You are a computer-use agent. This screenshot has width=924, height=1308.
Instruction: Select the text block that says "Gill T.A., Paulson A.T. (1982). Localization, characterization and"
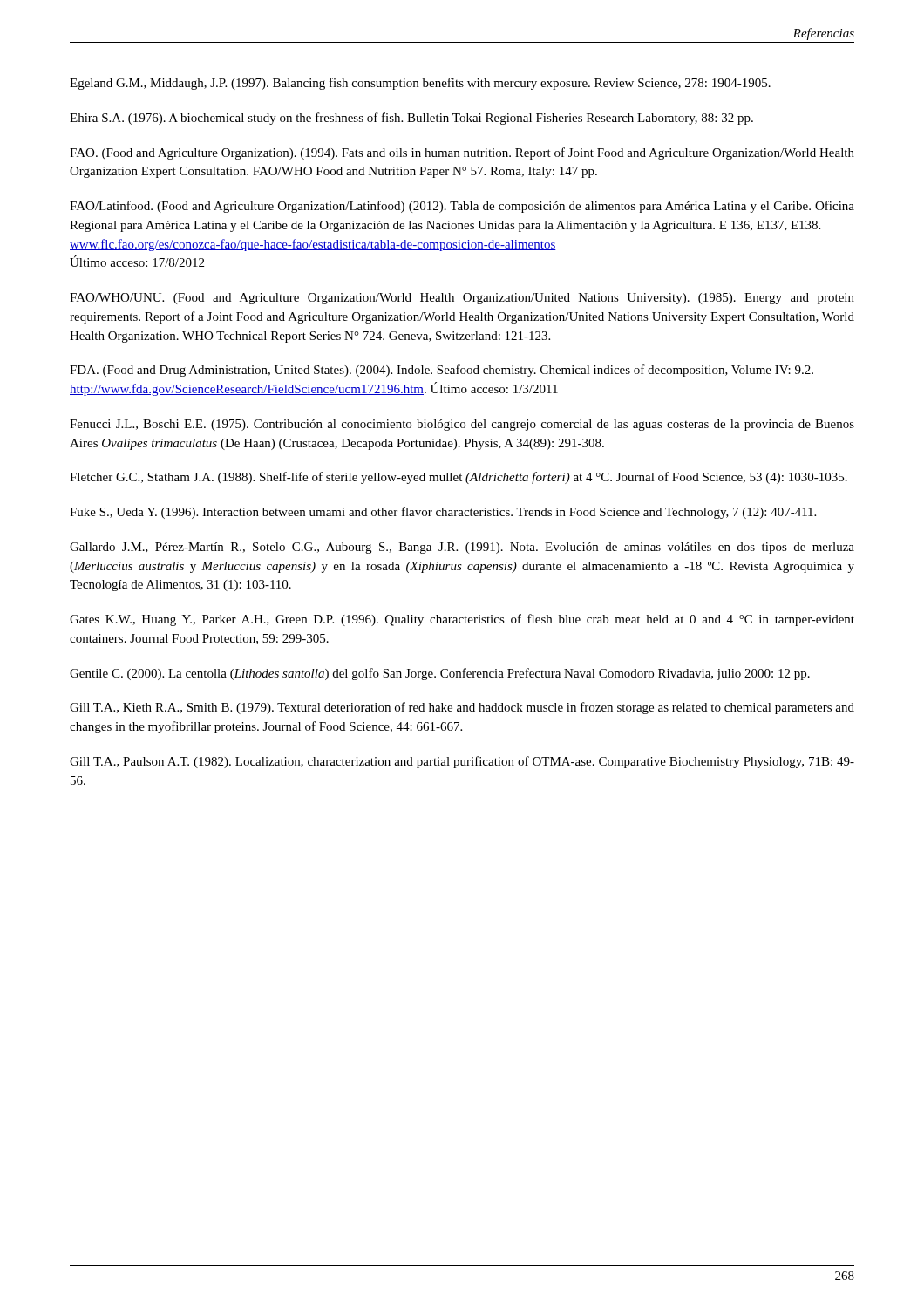pos(462,771)
